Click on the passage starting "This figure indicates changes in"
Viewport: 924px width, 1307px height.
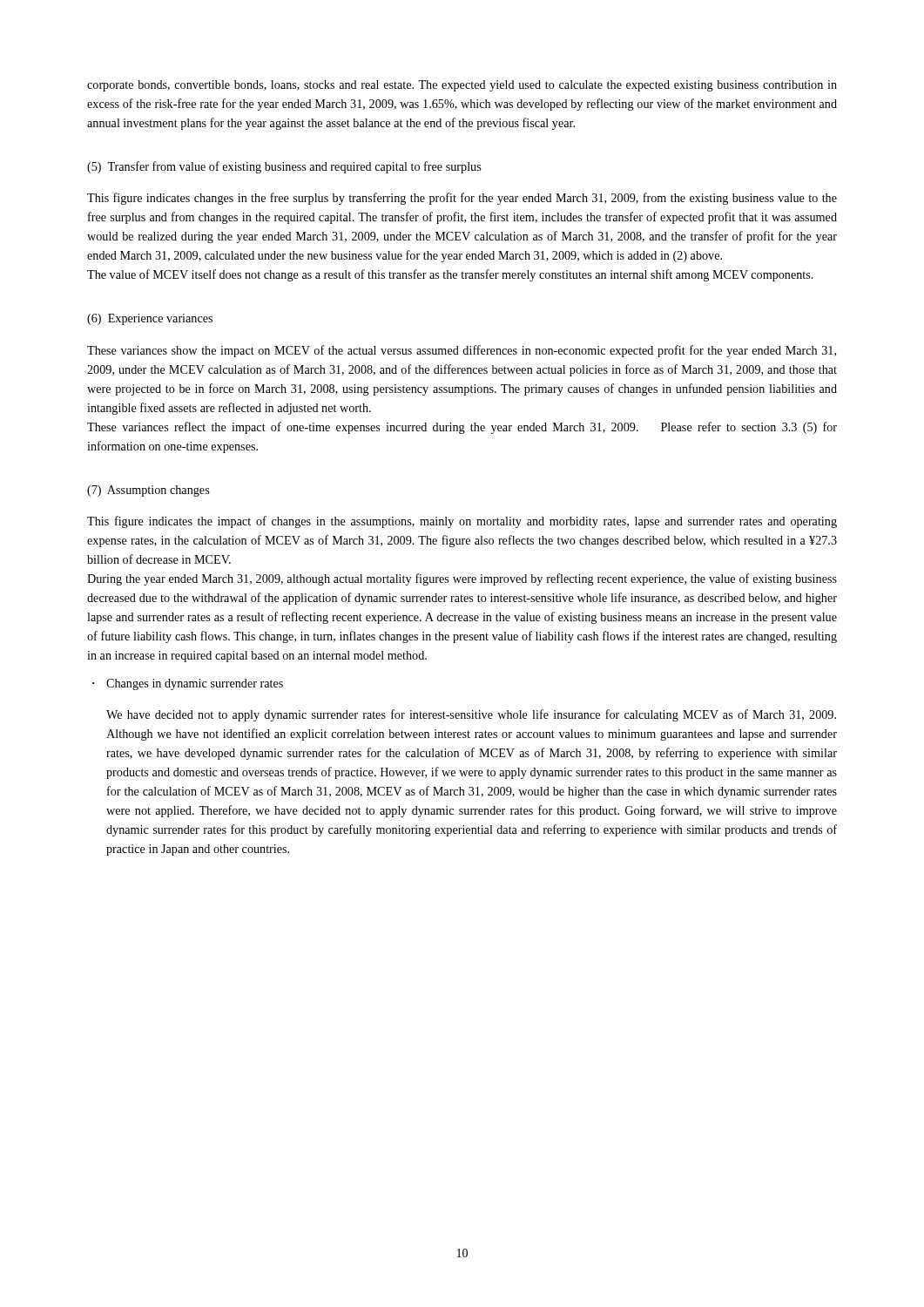pos(462,236)
